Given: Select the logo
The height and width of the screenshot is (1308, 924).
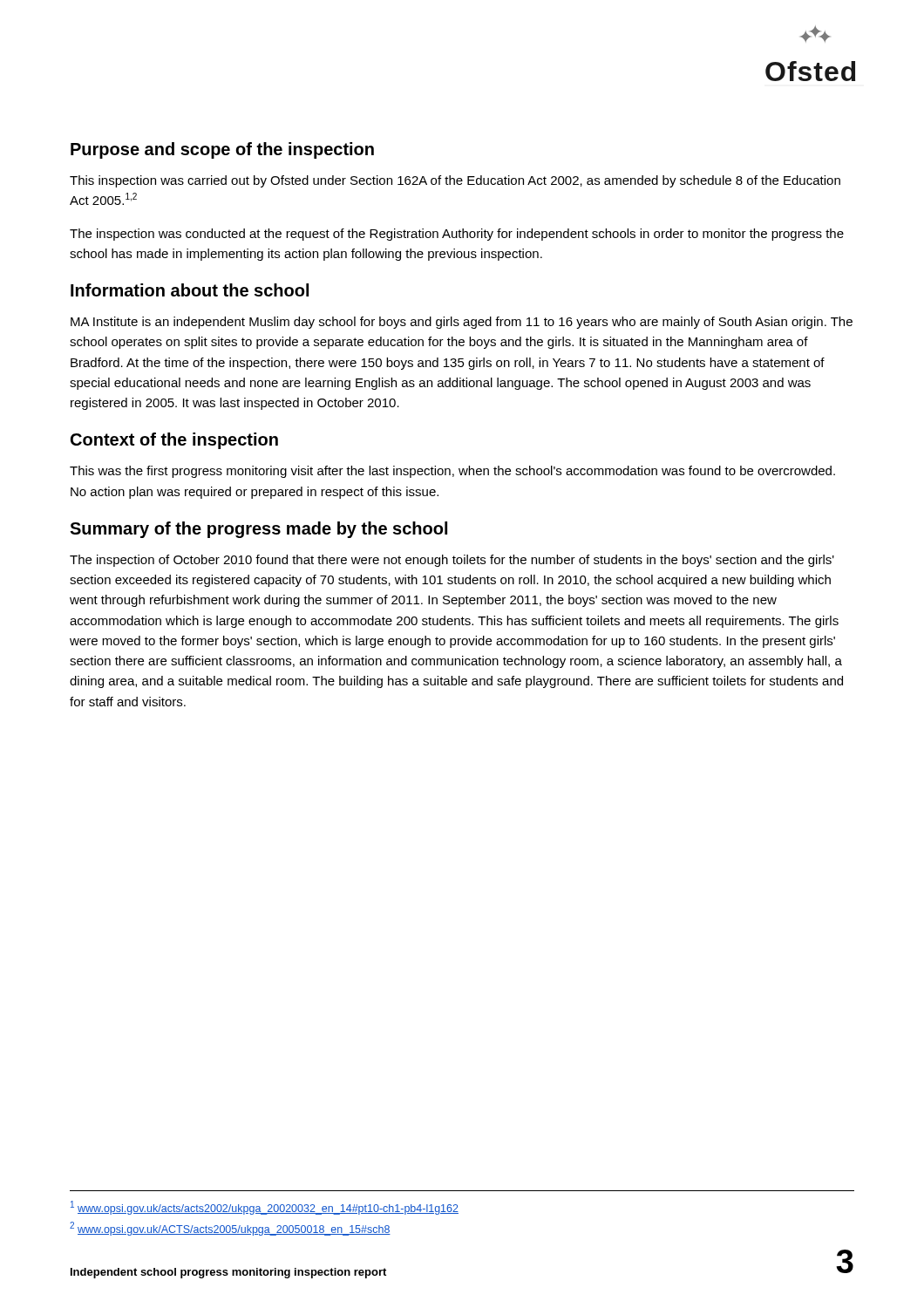Looking at the screenshot, I should pyautogui.click(x=815, y=57).
